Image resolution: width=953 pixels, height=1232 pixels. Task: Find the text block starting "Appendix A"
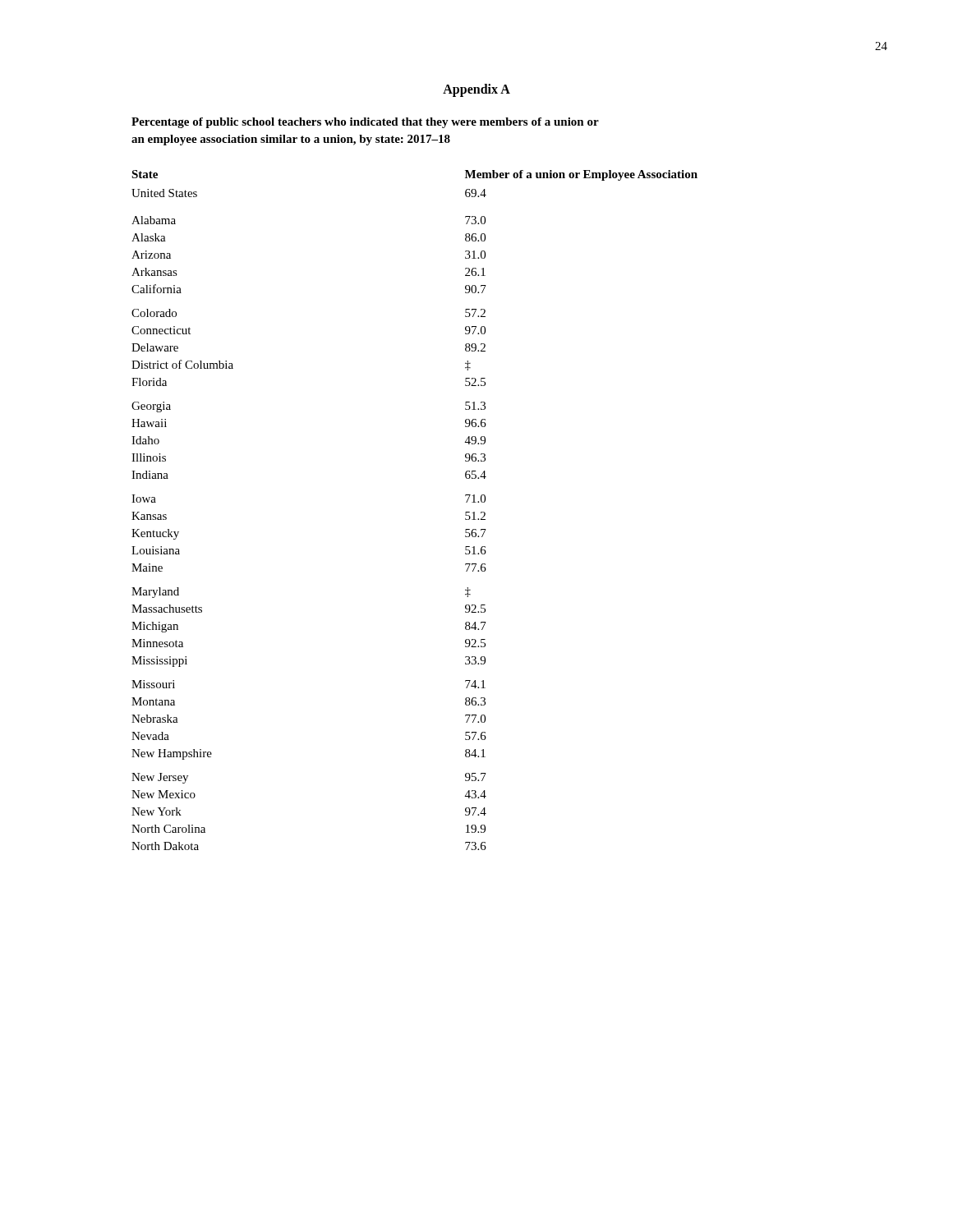click(476, 89)
